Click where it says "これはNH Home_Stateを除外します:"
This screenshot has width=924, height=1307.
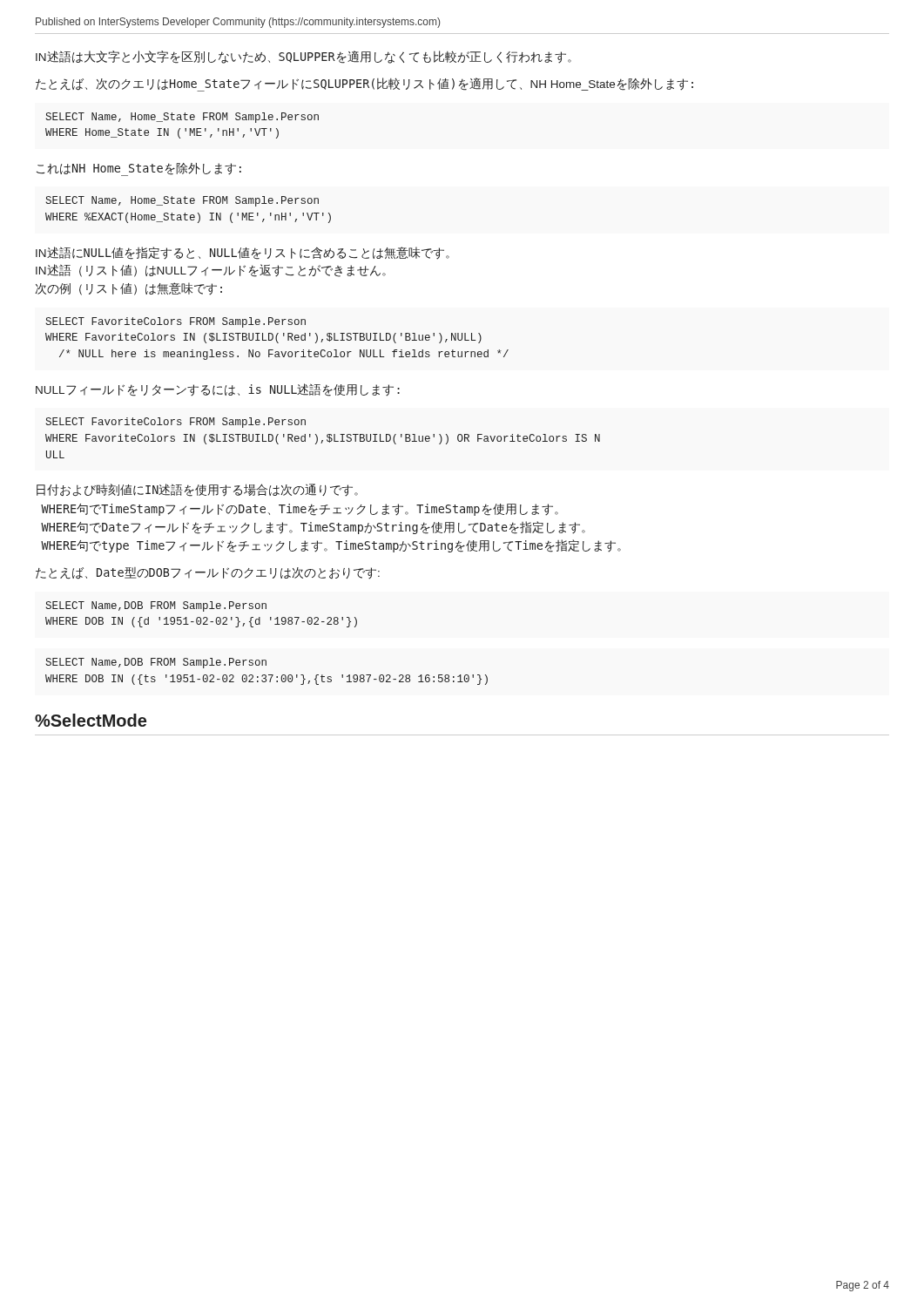139,168
